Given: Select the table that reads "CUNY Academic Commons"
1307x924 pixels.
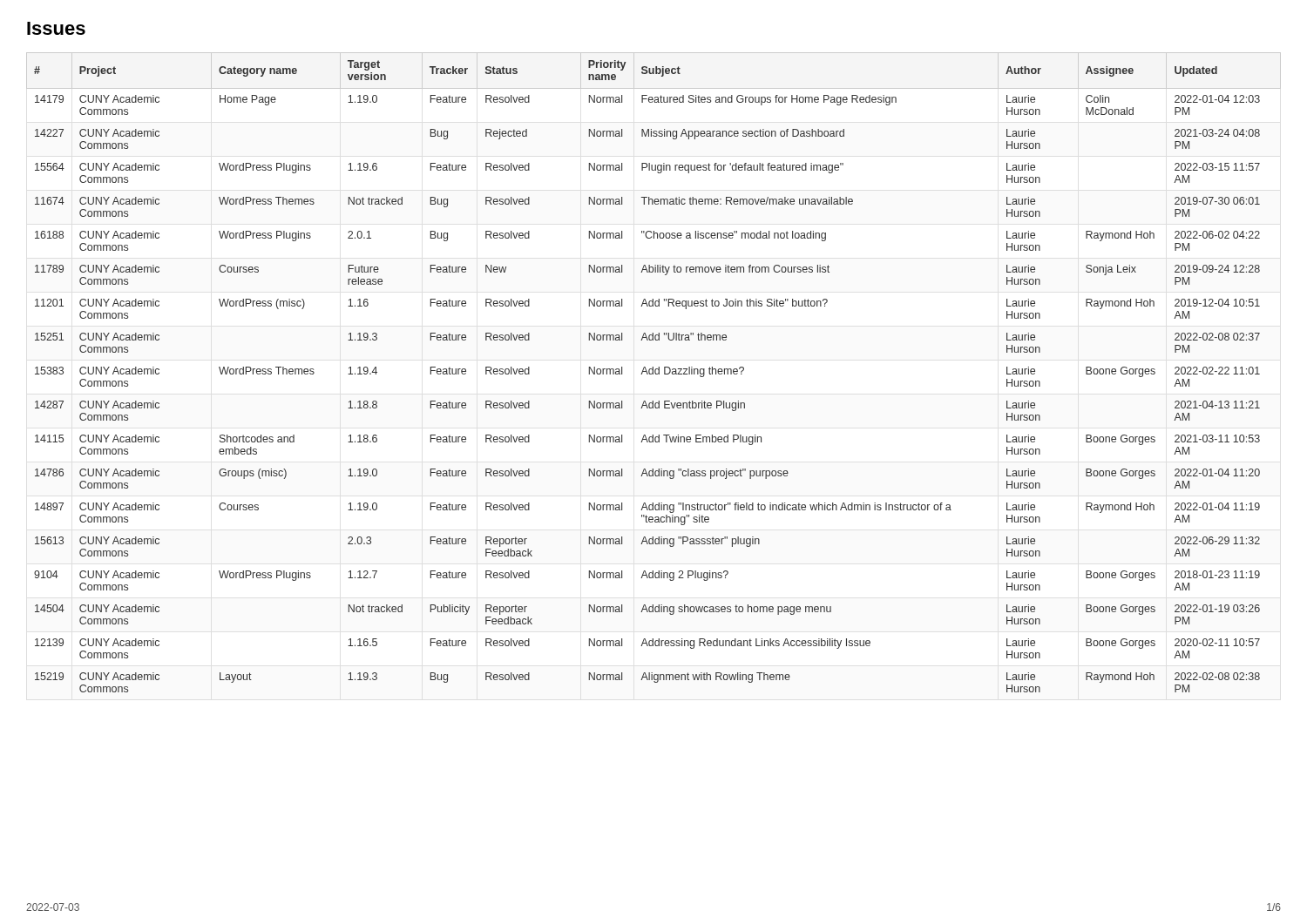Looking at the screenshot, I should (x=654, y=376).
